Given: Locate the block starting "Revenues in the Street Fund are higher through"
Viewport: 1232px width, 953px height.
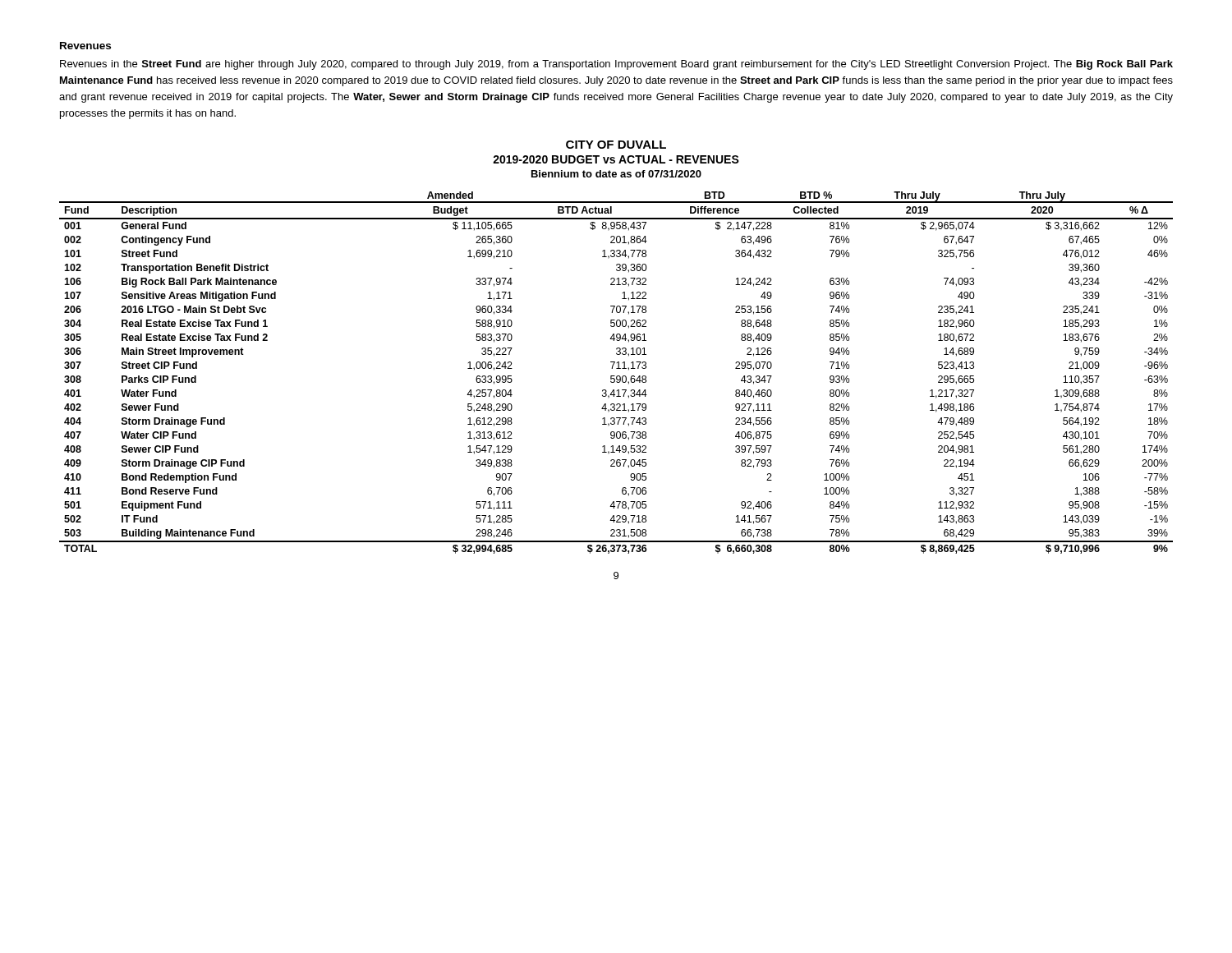Looking at the screenshot, I should tap(616, 88).
